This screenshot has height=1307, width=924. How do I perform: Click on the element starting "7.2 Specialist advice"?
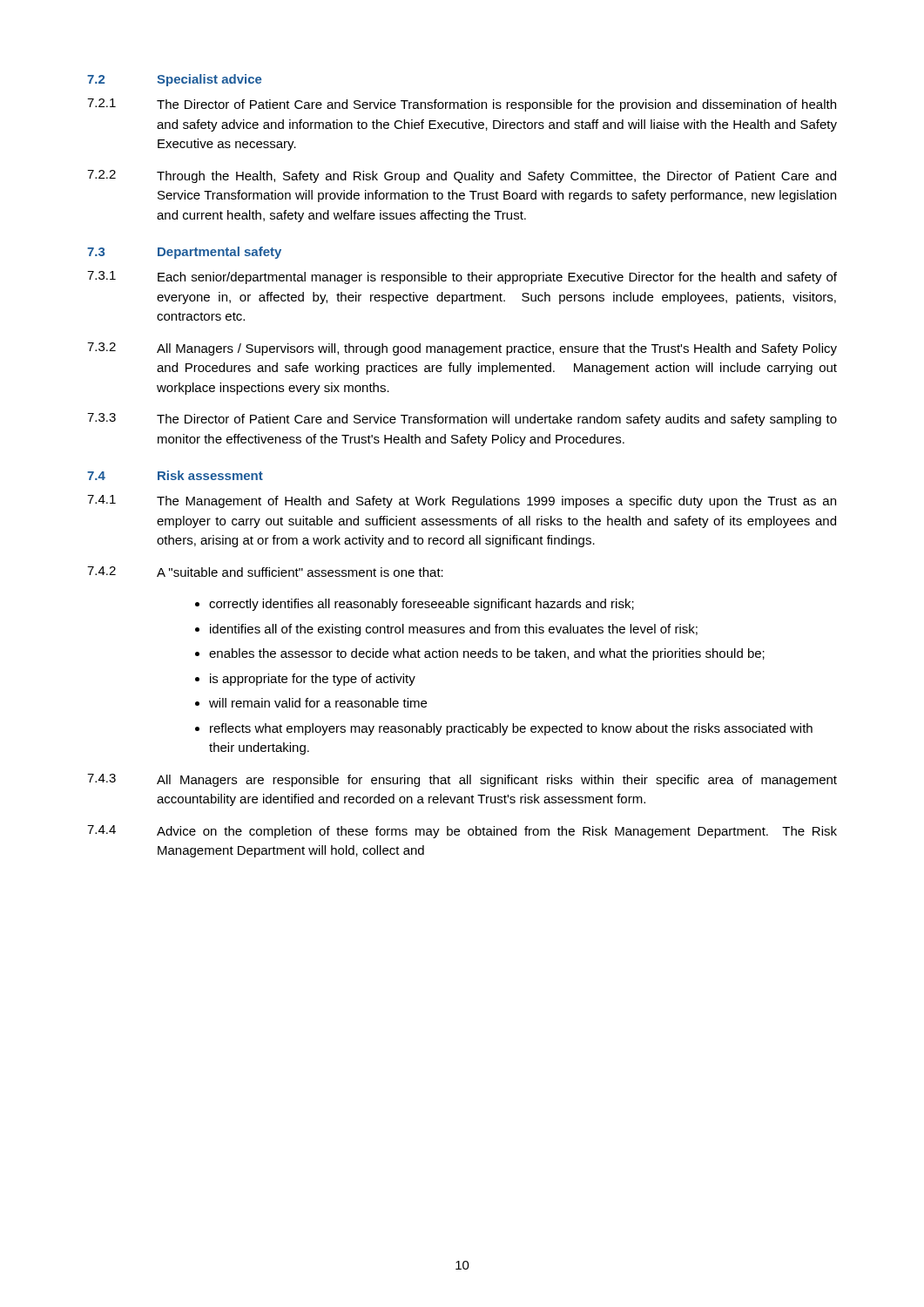point(175,79)
